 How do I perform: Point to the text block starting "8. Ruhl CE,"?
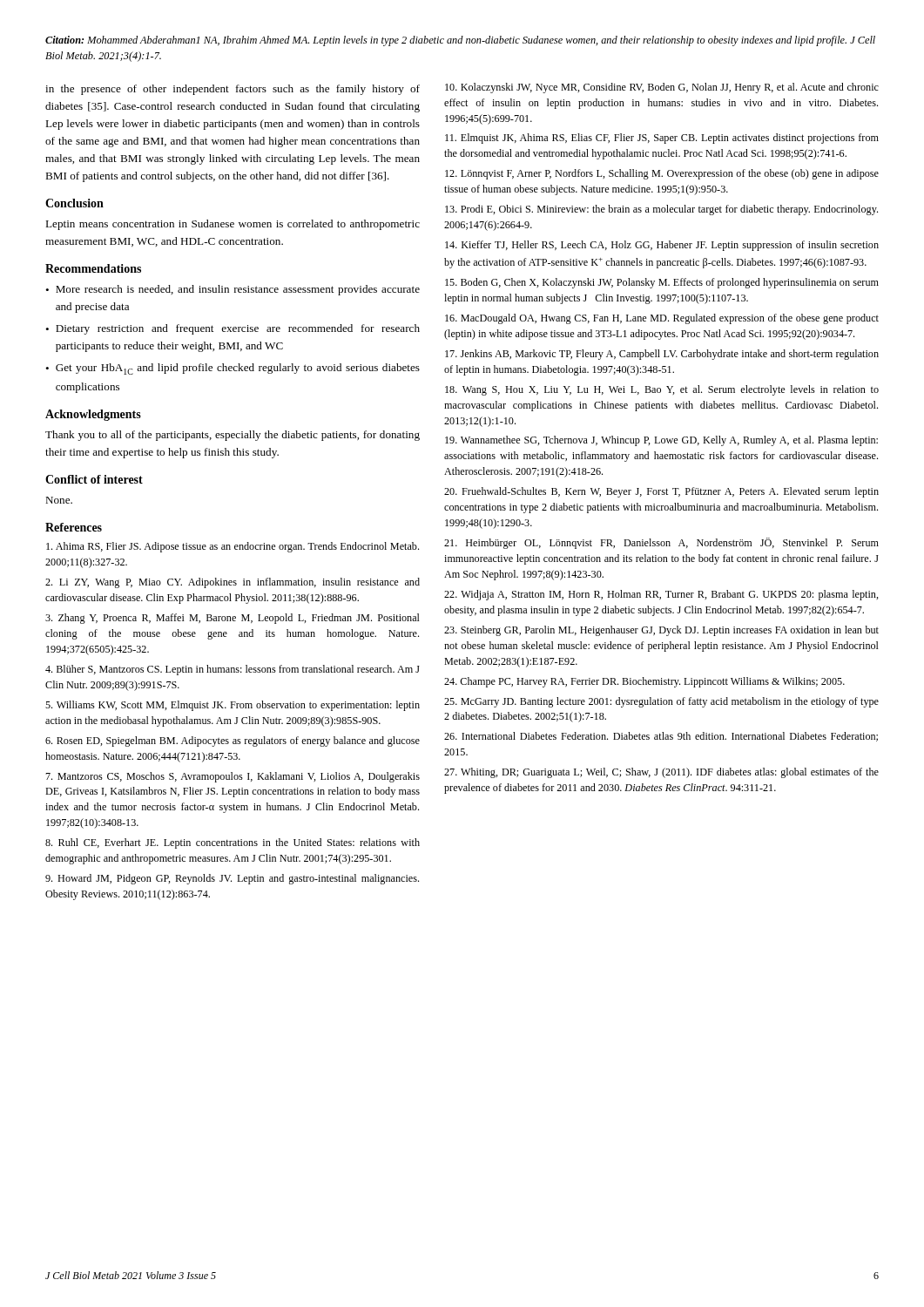click(x=233, y=851)
